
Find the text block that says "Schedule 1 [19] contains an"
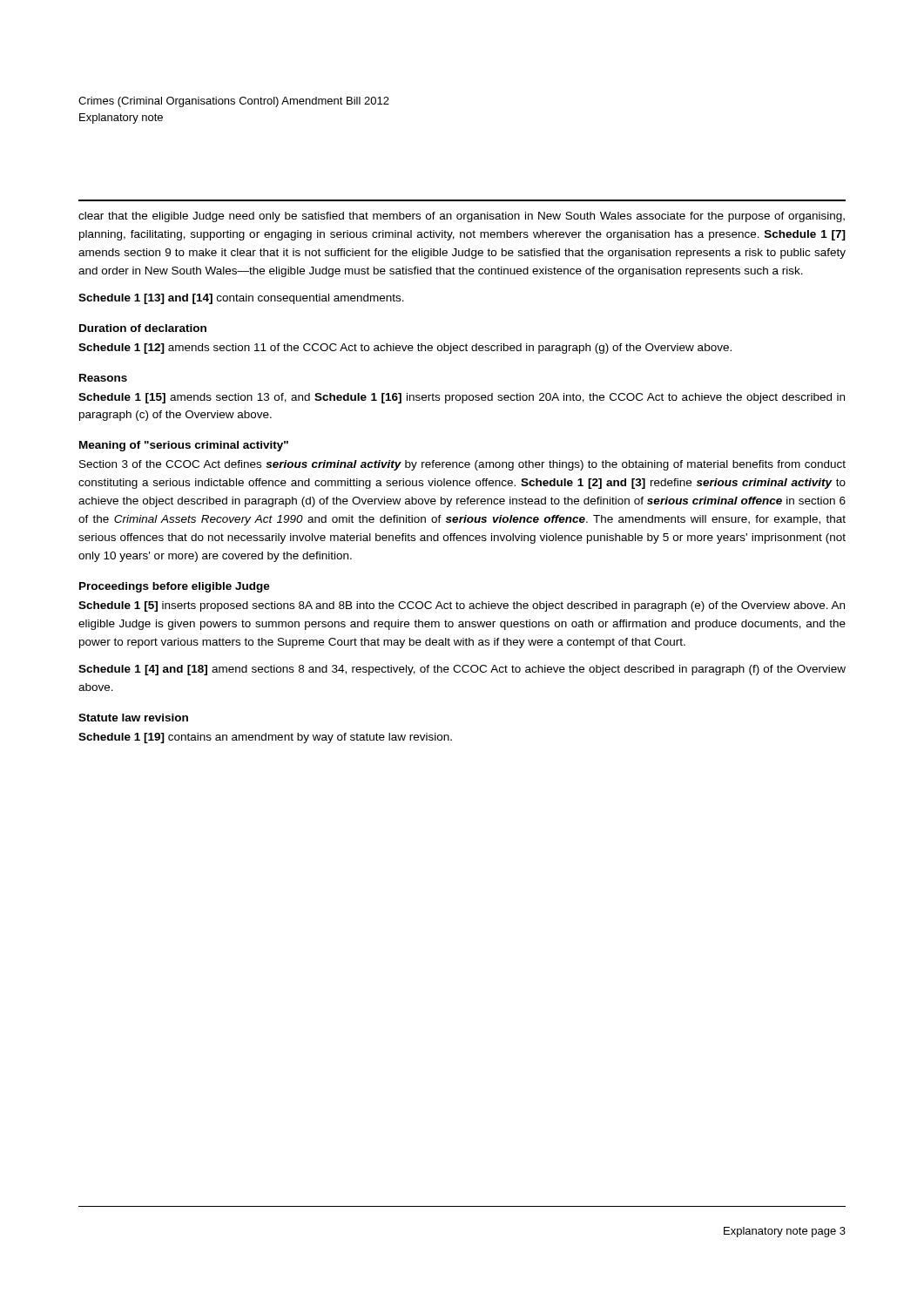click(x=266, y=736)
